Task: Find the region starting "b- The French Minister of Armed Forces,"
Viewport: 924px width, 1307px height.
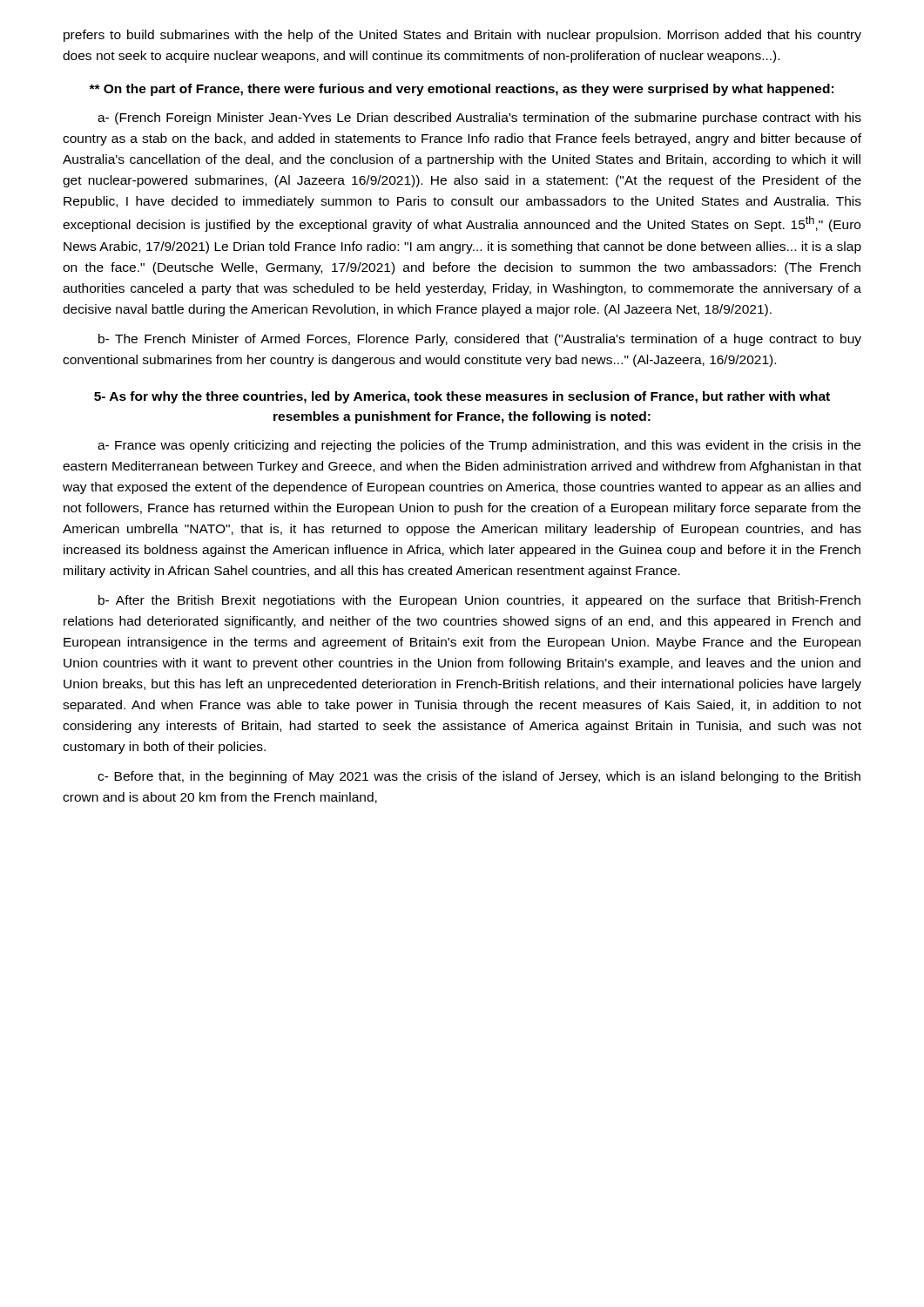Action: [x=462, y=349]
